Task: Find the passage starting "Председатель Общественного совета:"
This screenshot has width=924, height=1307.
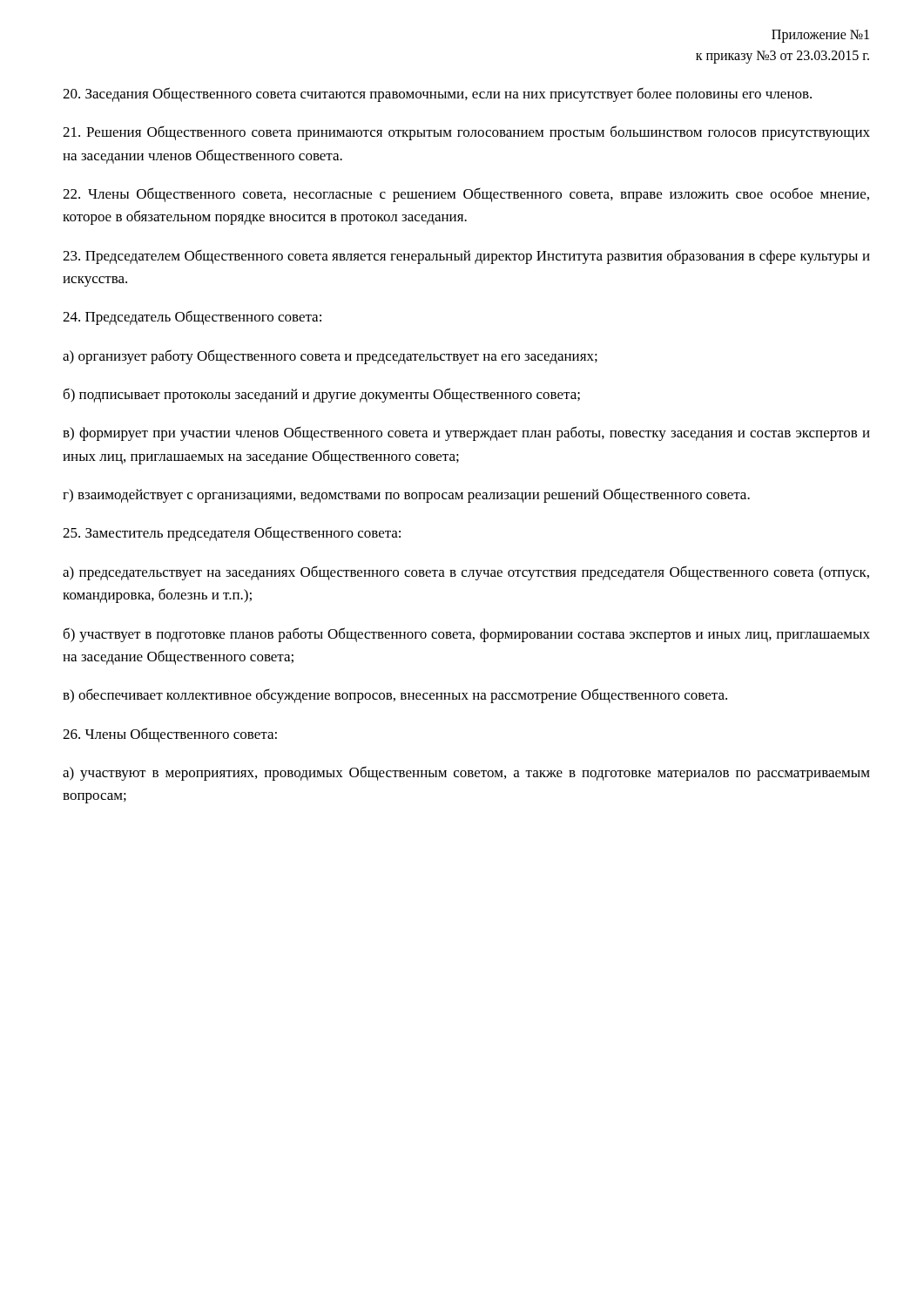Action: pos(193,317)
